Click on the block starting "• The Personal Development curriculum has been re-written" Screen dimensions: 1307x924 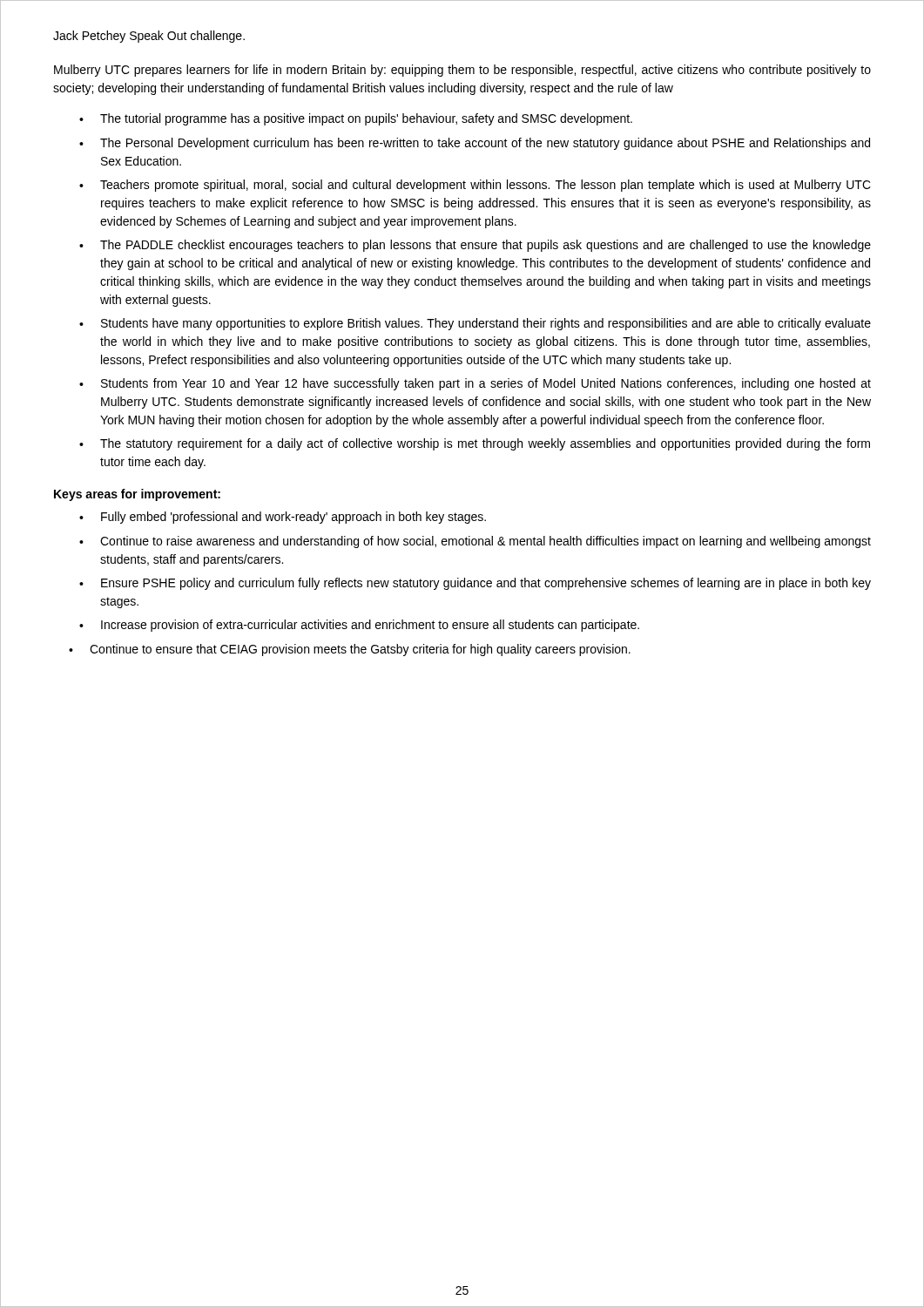click(475, 153)
